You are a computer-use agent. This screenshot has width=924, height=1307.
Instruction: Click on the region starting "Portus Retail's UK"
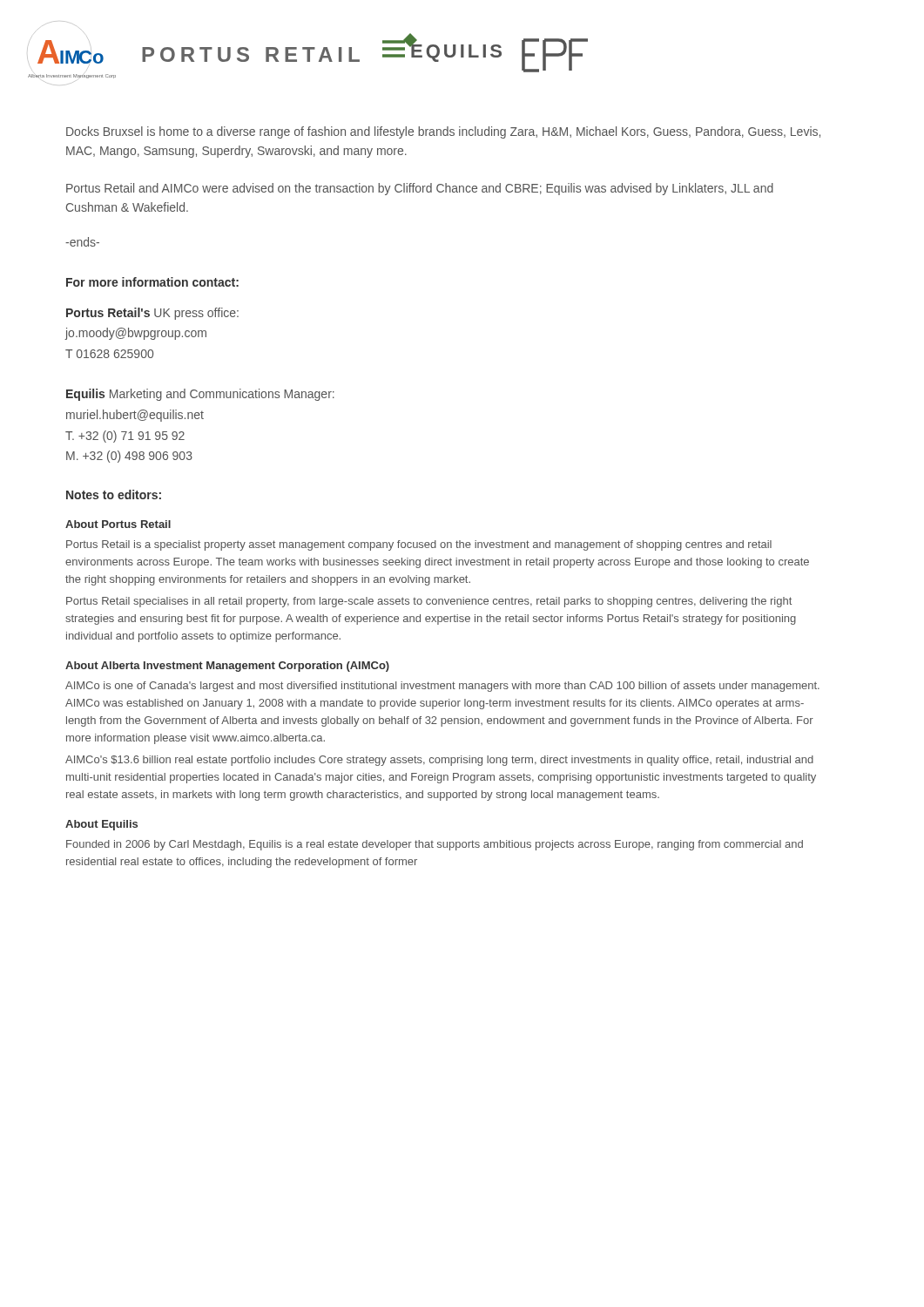tap(152, 333)
